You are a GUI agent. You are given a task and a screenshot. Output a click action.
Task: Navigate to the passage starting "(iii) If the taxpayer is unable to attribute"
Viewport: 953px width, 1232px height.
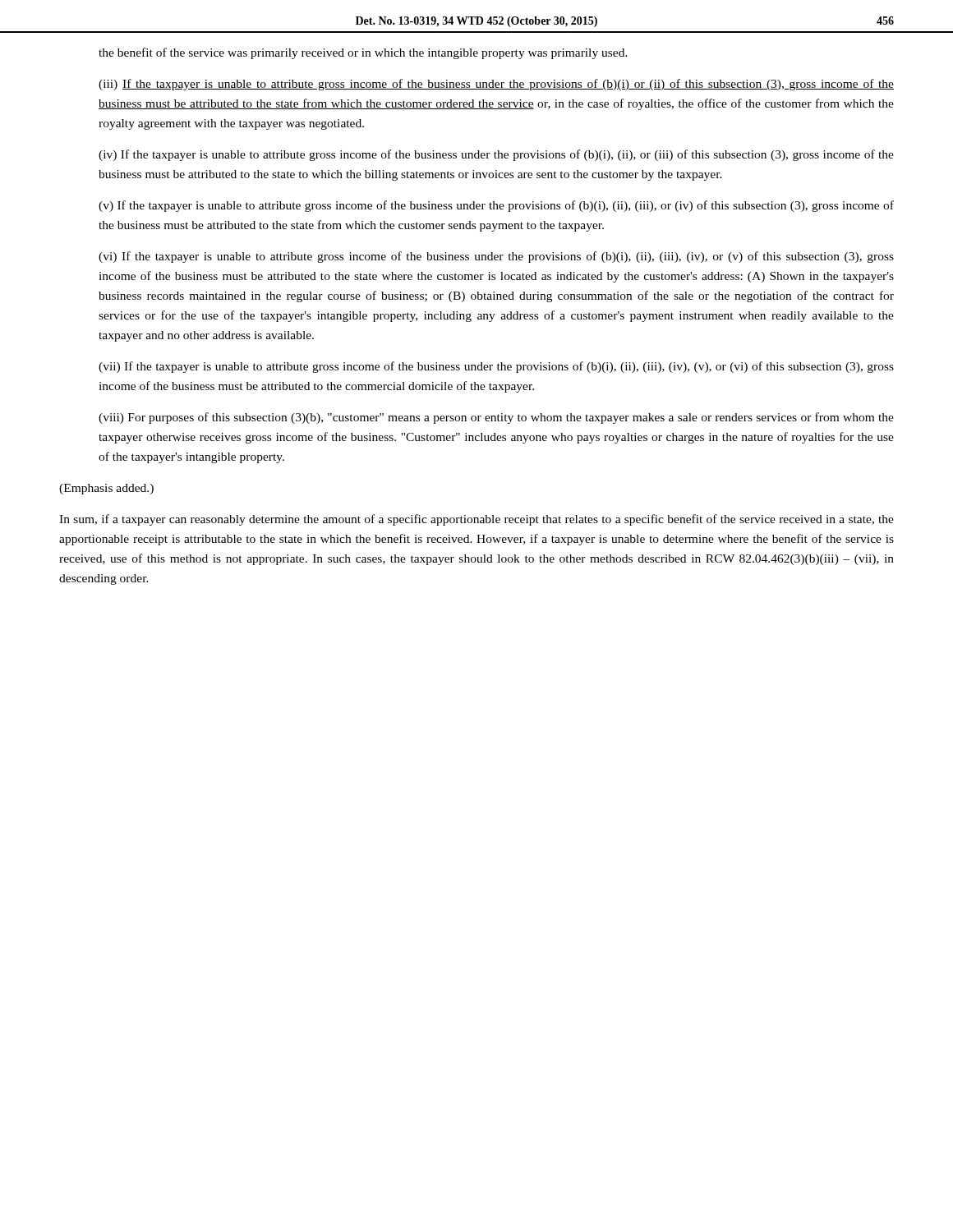[496, 103]
